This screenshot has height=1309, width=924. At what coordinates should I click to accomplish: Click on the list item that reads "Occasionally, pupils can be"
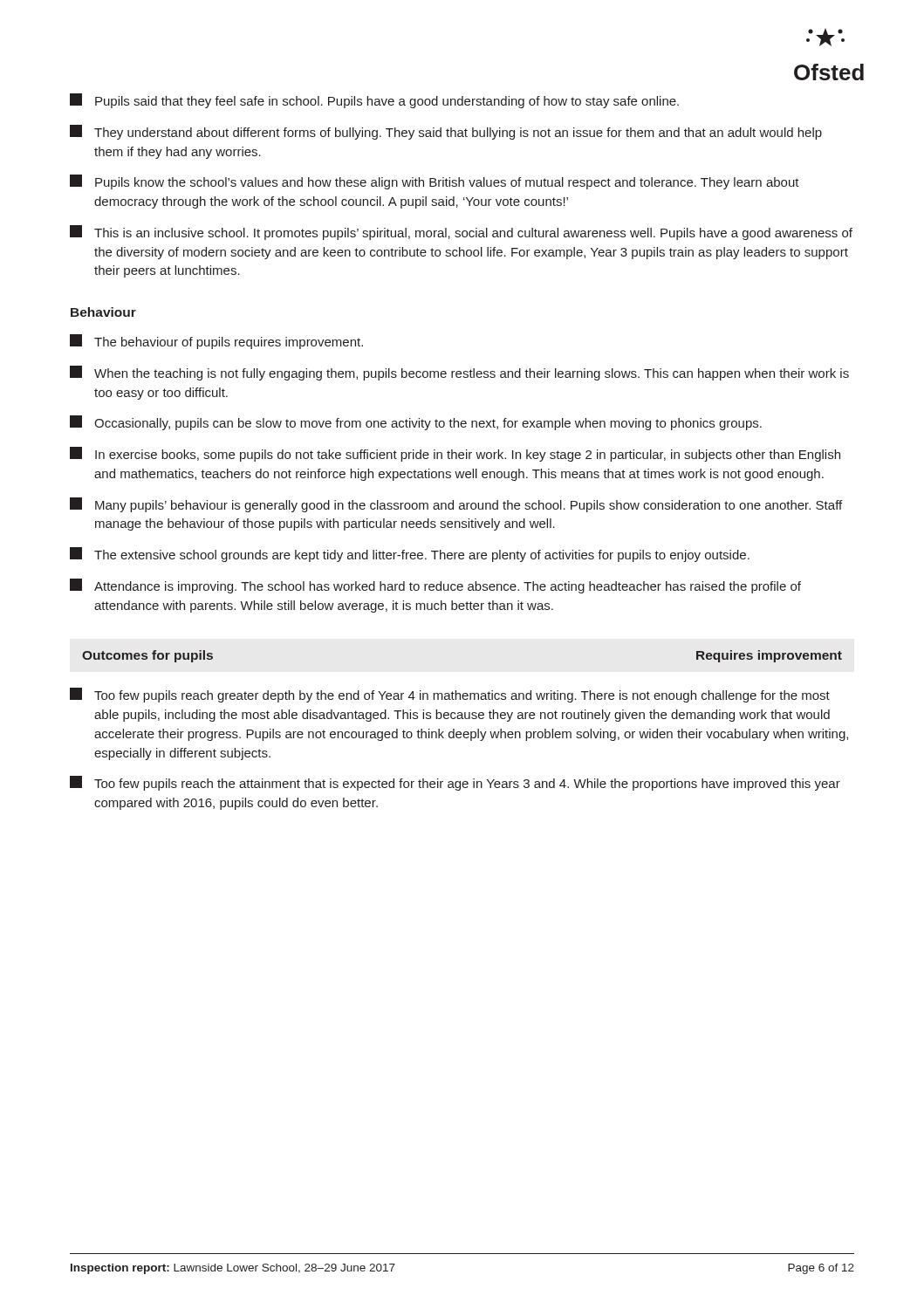(462, 423)
